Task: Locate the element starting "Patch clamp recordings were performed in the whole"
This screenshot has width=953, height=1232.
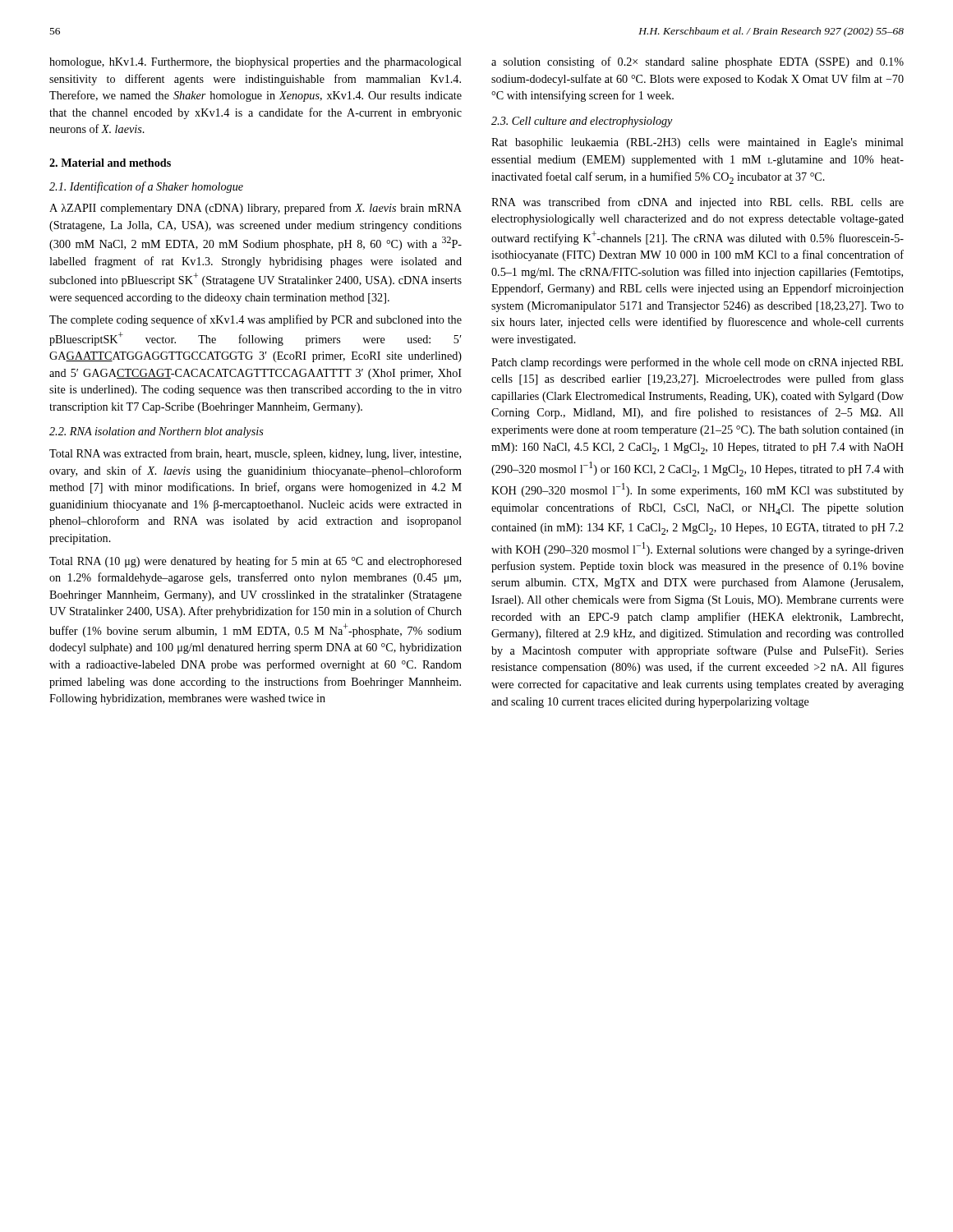Action: (698, 531)
